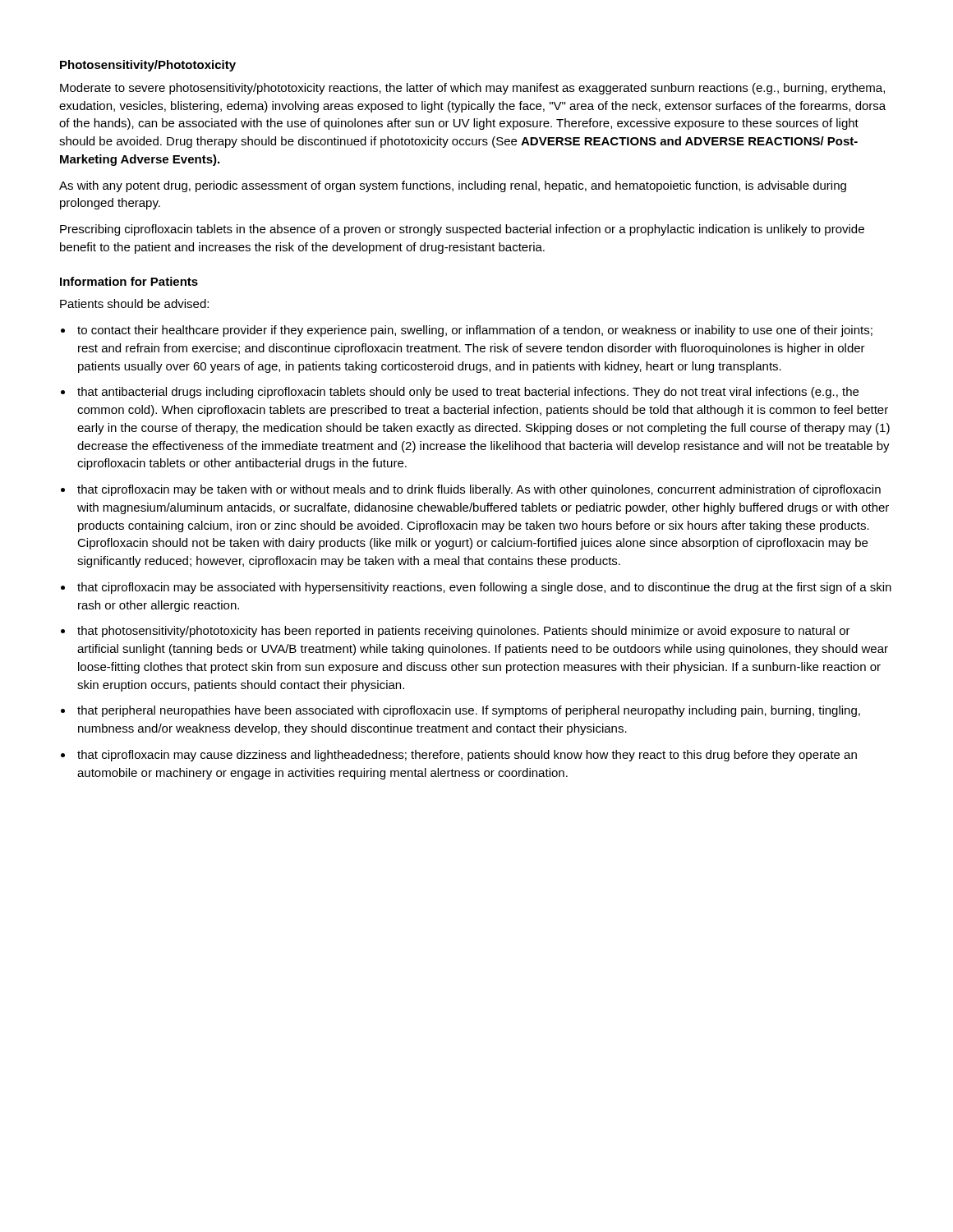Image resolution: width=953 pixels, height=1232 pixels.
Task: Click on the passage starting "As with any potent"
Action: click(453, 194)
